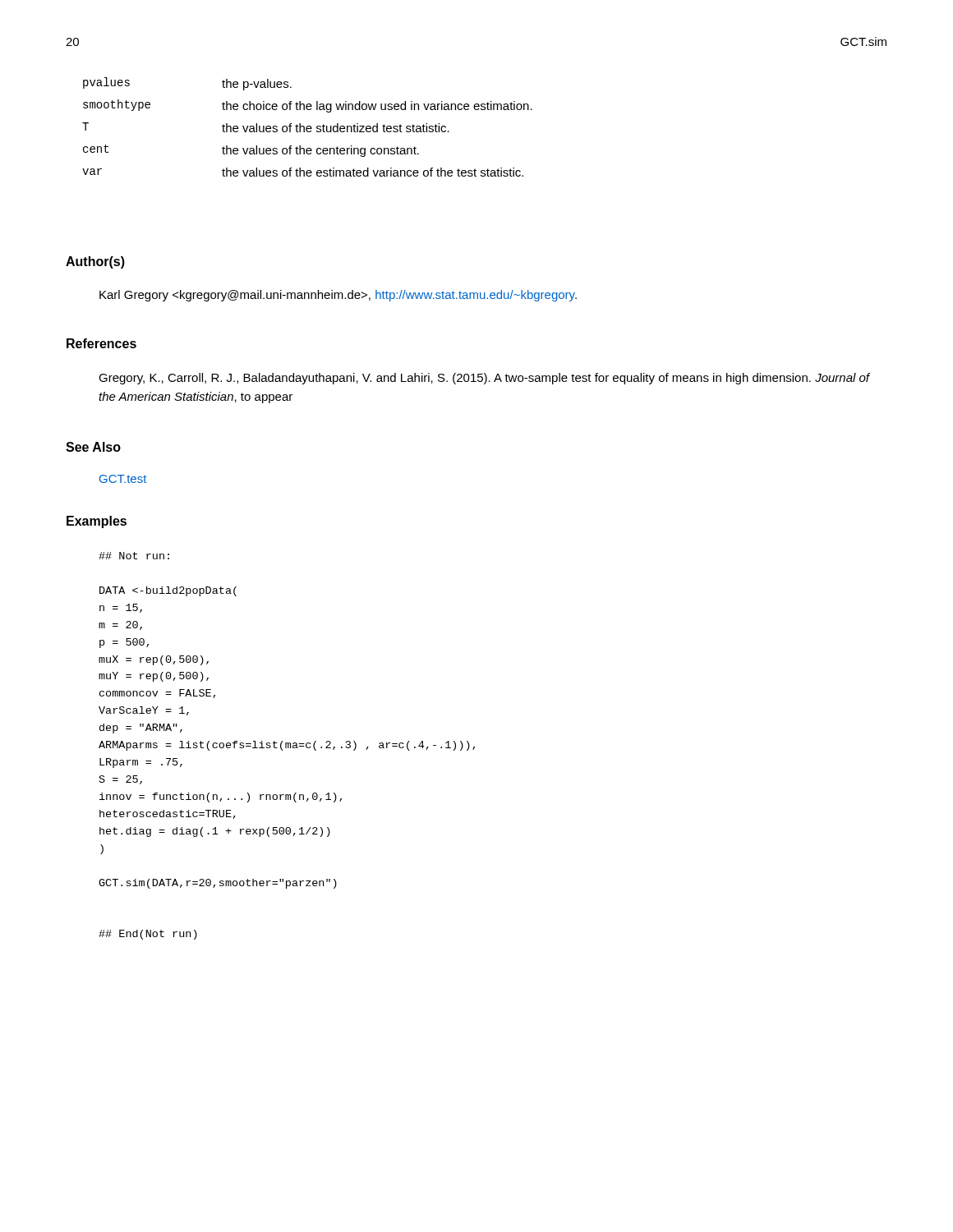This screenshot has width=953, height=1232.
Task: Where is the passage that starts "Not run: DATA <-build2popData( n"?
Action: [134, 556]
